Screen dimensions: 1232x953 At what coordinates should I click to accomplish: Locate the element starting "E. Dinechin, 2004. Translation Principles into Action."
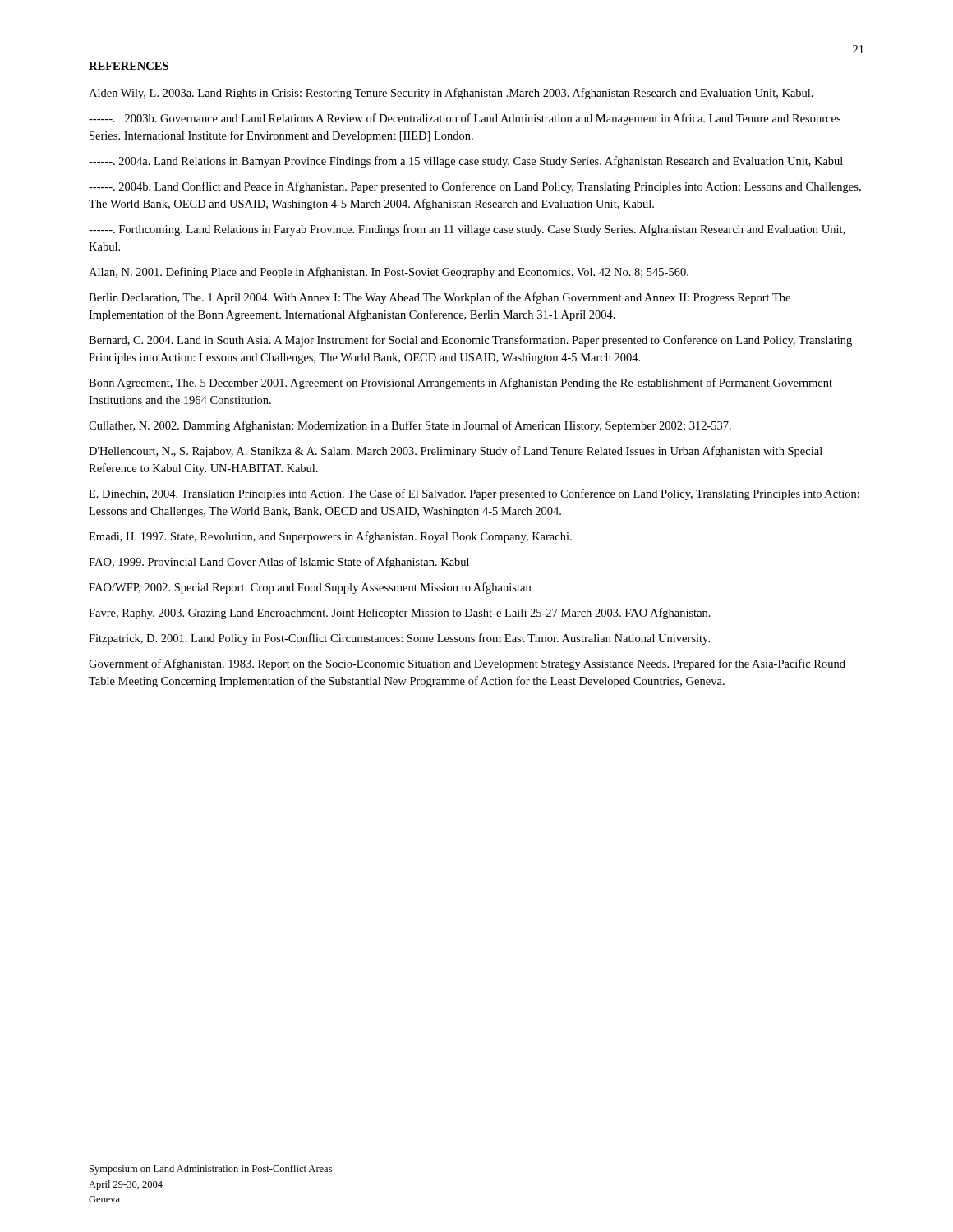pyautogui.click(x=474, y=502)
